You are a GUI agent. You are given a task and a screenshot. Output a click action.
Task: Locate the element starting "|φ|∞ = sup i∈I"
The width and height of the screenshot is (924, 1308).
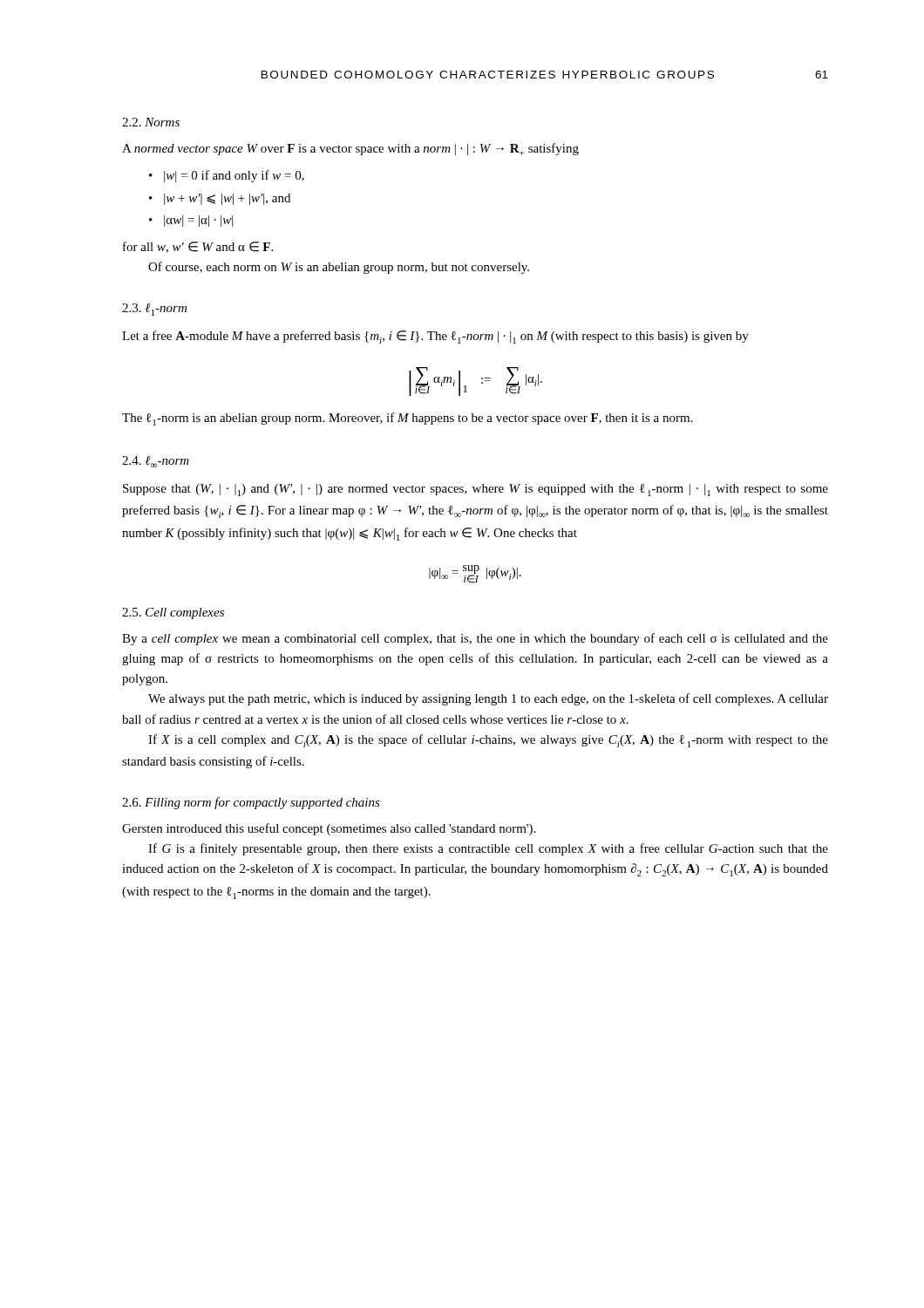475,573
